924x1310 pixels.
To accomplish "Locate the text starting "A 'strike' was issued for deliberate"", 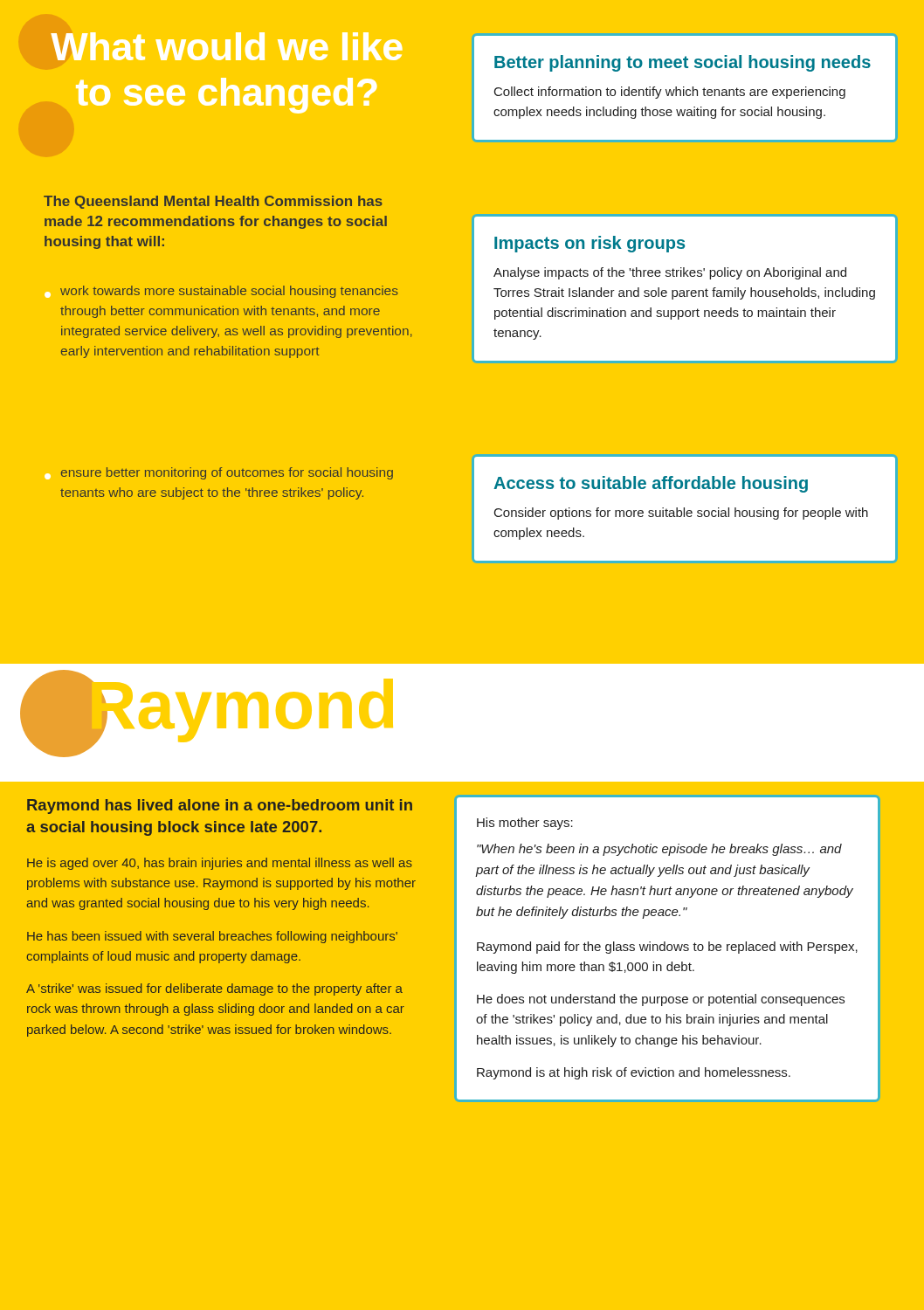I will tap(215, 1009).
